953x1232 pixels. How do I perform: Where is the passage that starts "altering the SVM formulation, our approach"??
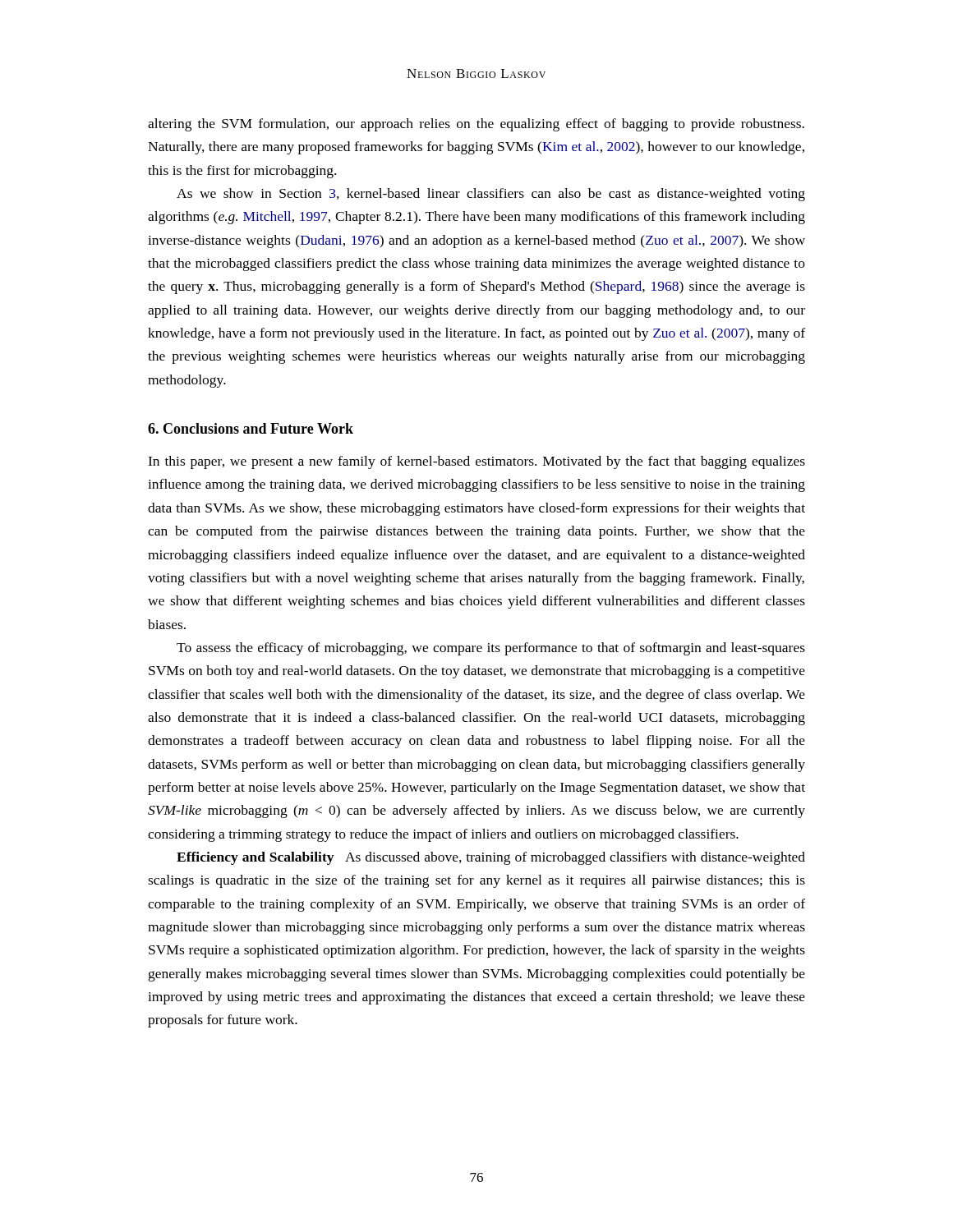point(476,251)
